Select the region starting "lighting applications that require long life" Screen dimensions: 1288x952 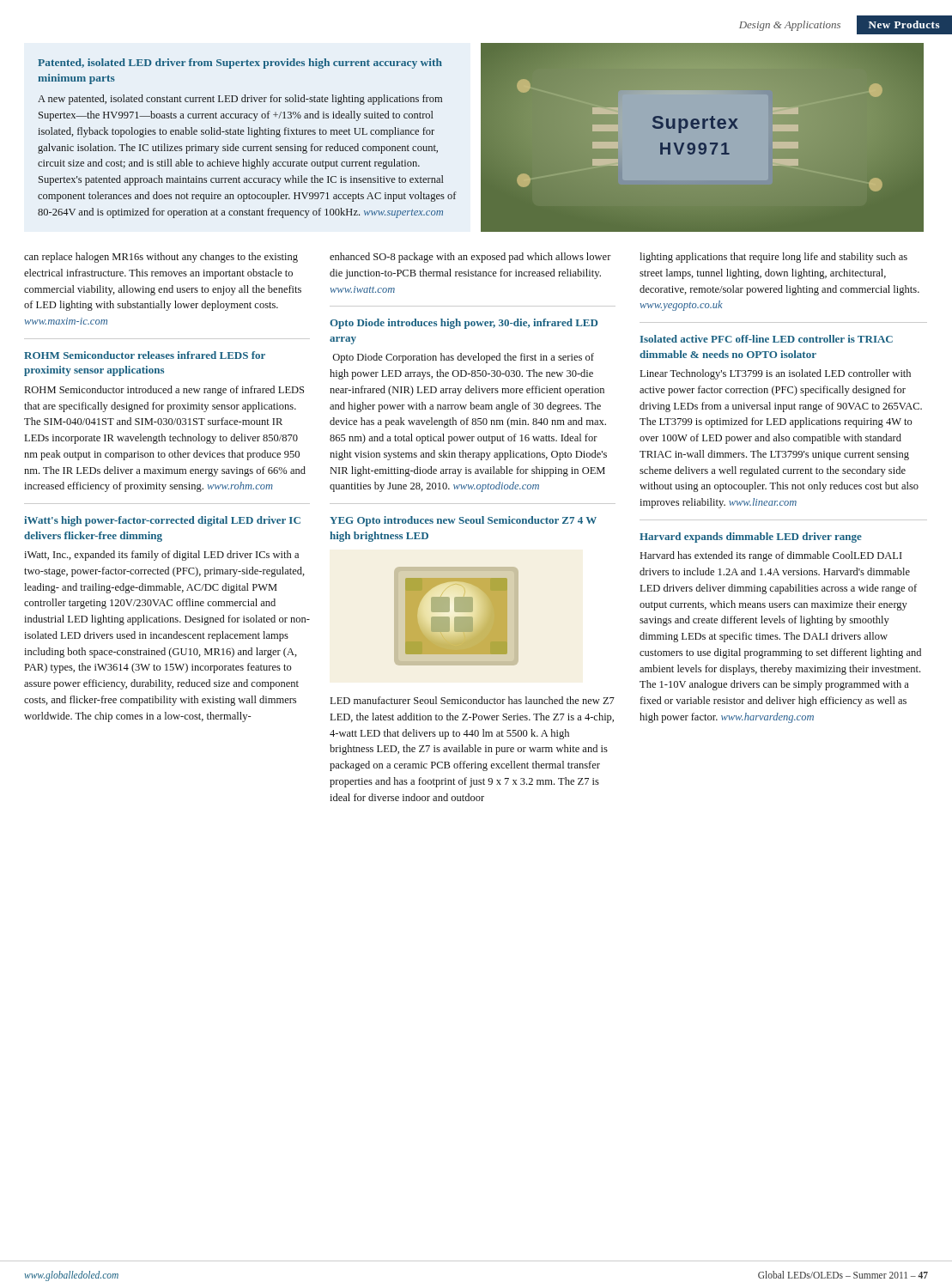coord(780,281)
